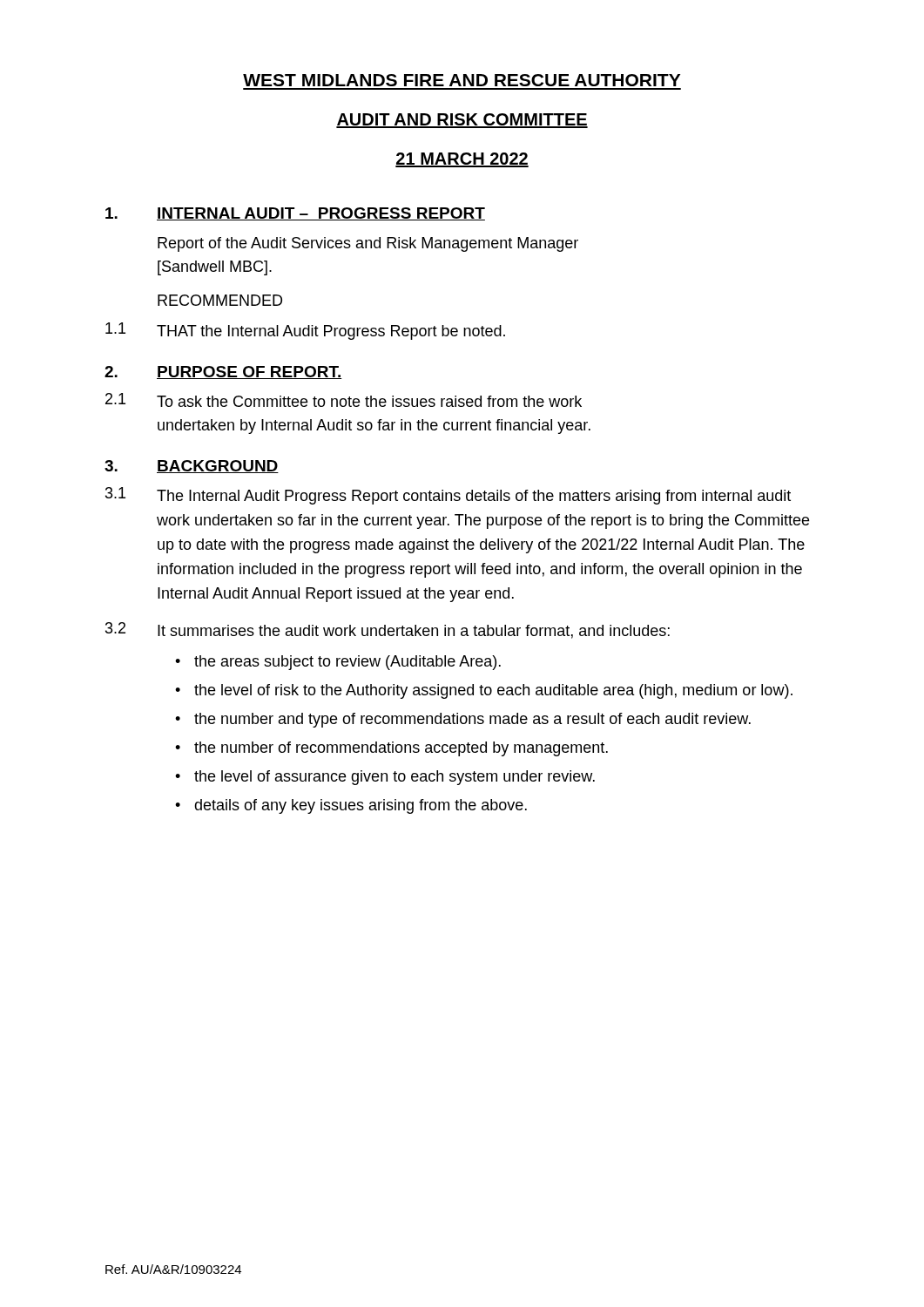This screenshot has height=1307, width=924.
Task: Locate the element starting "1 THAT the Internal Audit Progress Report be"
Action: (305, 332)
